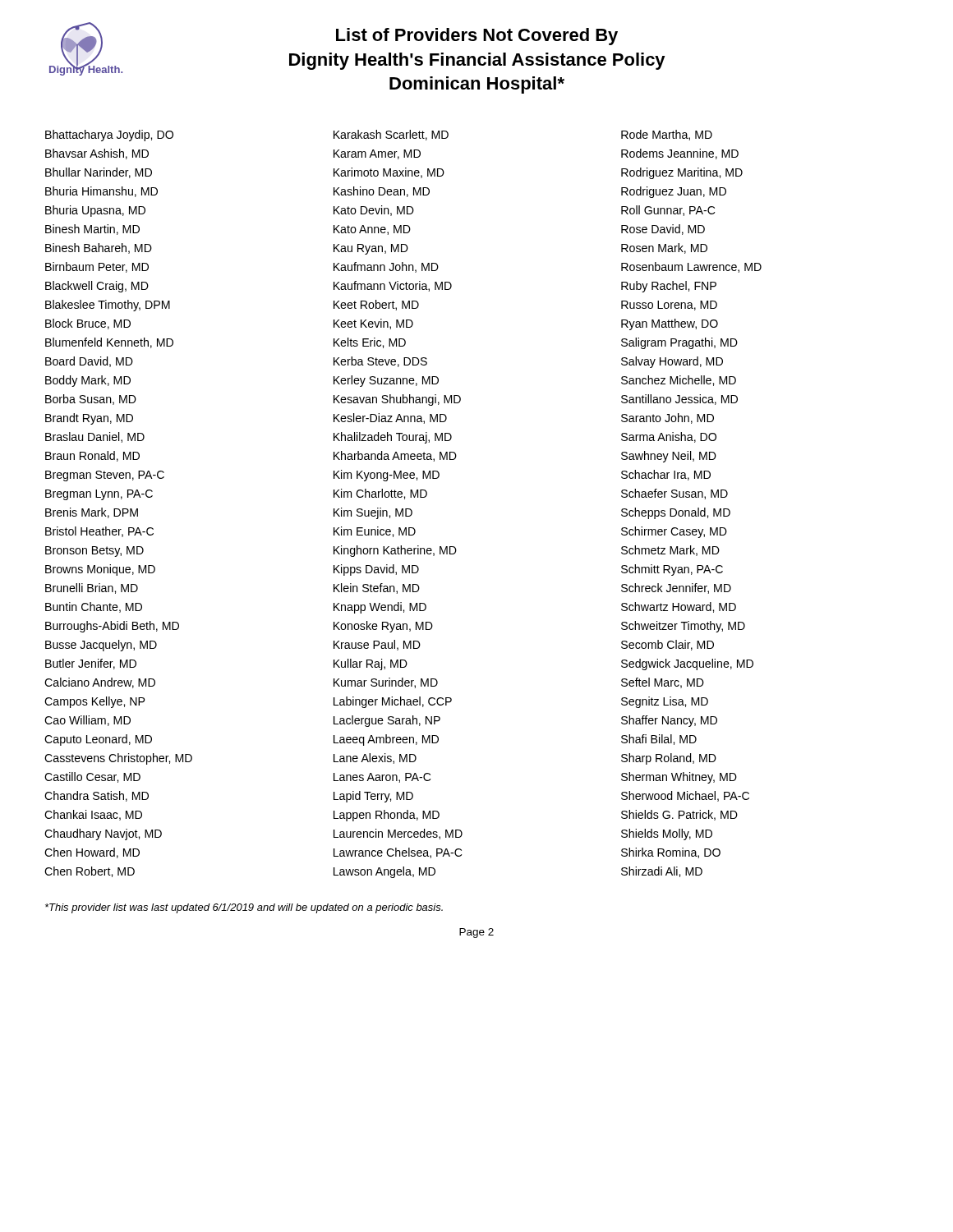The width and height of the screenshot is (953, 1232).
Task: Locate the passage starting "Kaufmann John, MD"
Action: point(386,267)
